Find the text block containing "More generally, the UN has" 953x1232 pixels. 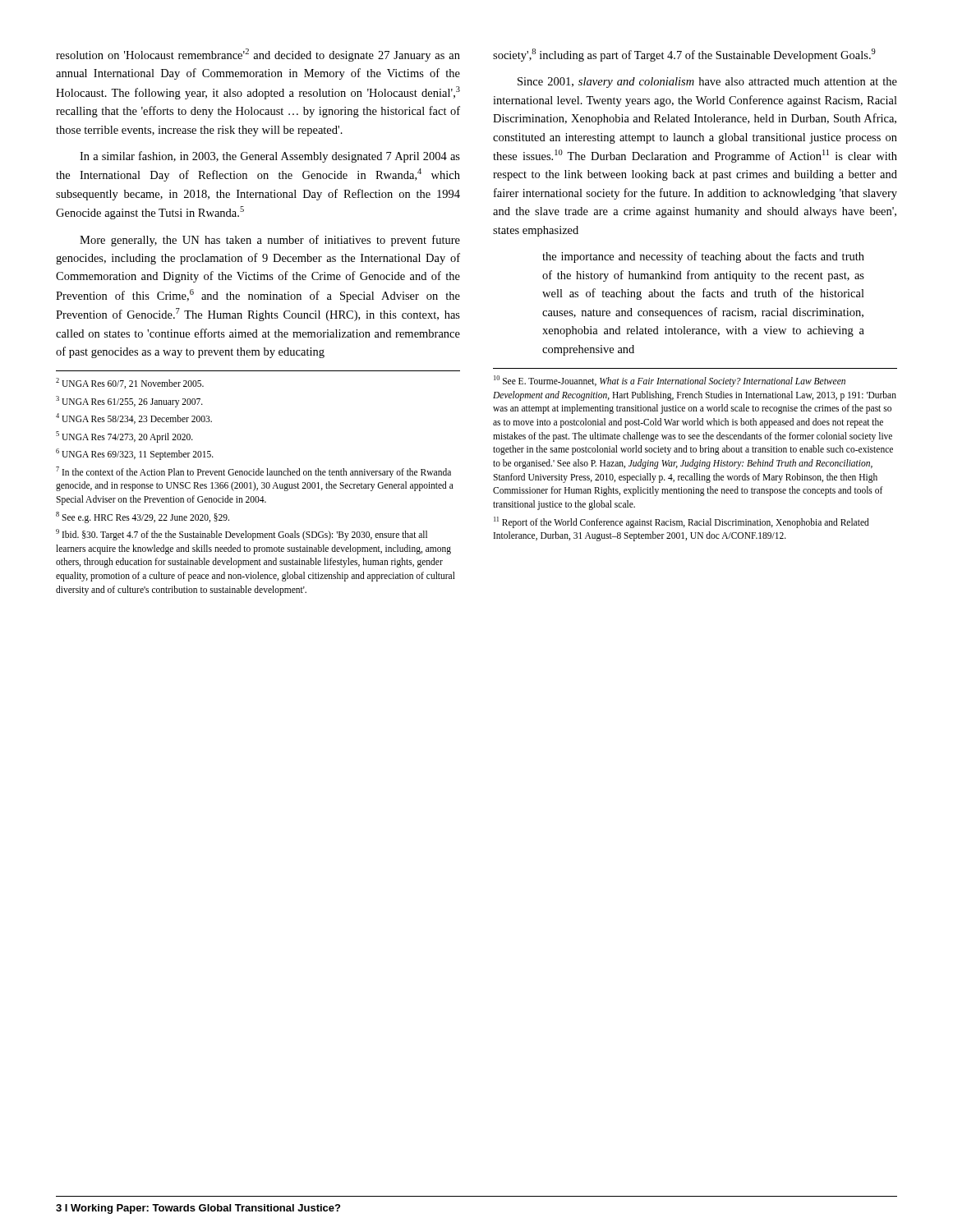258,296
